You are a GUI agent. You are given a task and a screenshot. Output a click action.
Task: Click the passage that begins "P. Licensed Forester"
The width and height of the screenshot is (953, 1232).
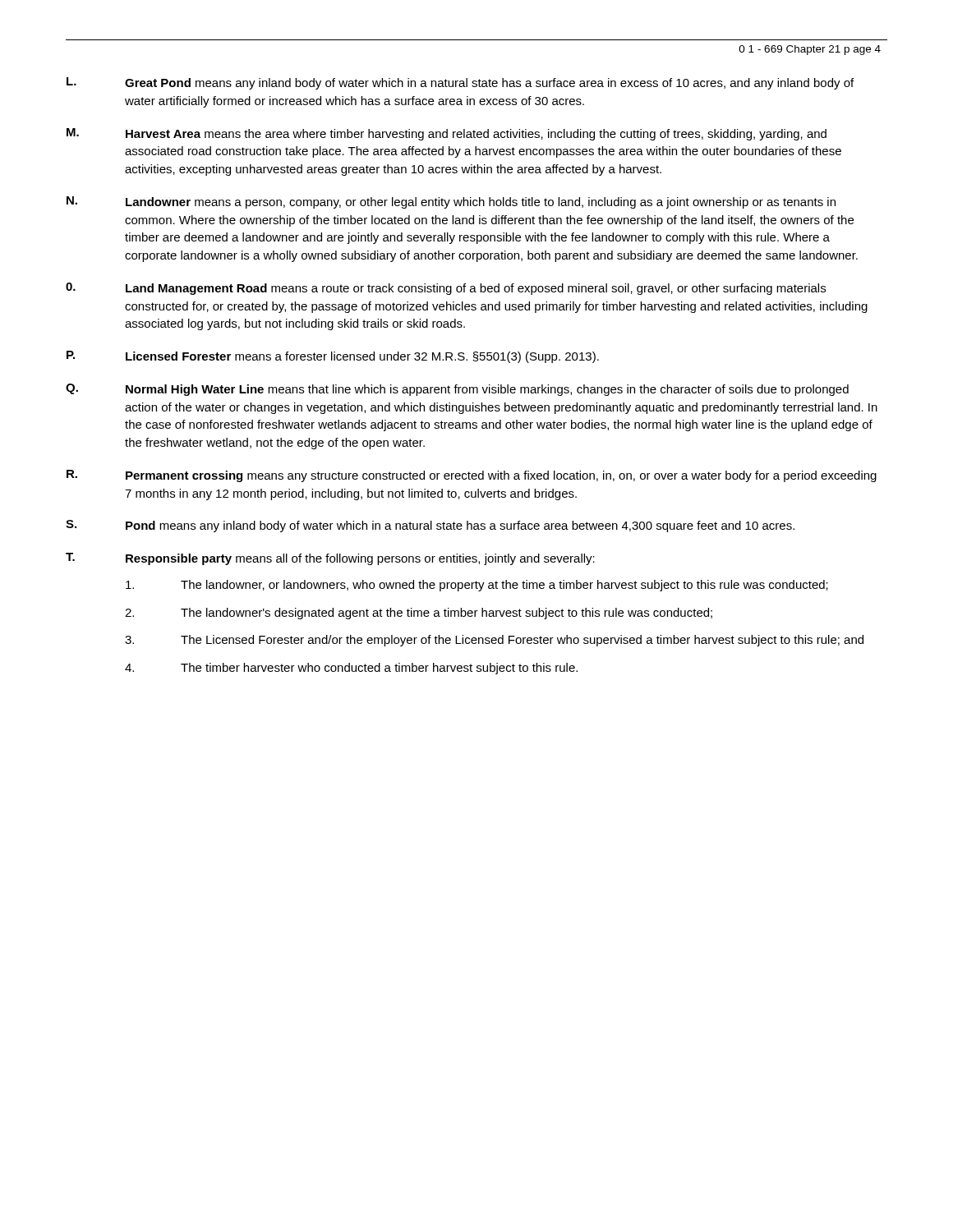473,356
